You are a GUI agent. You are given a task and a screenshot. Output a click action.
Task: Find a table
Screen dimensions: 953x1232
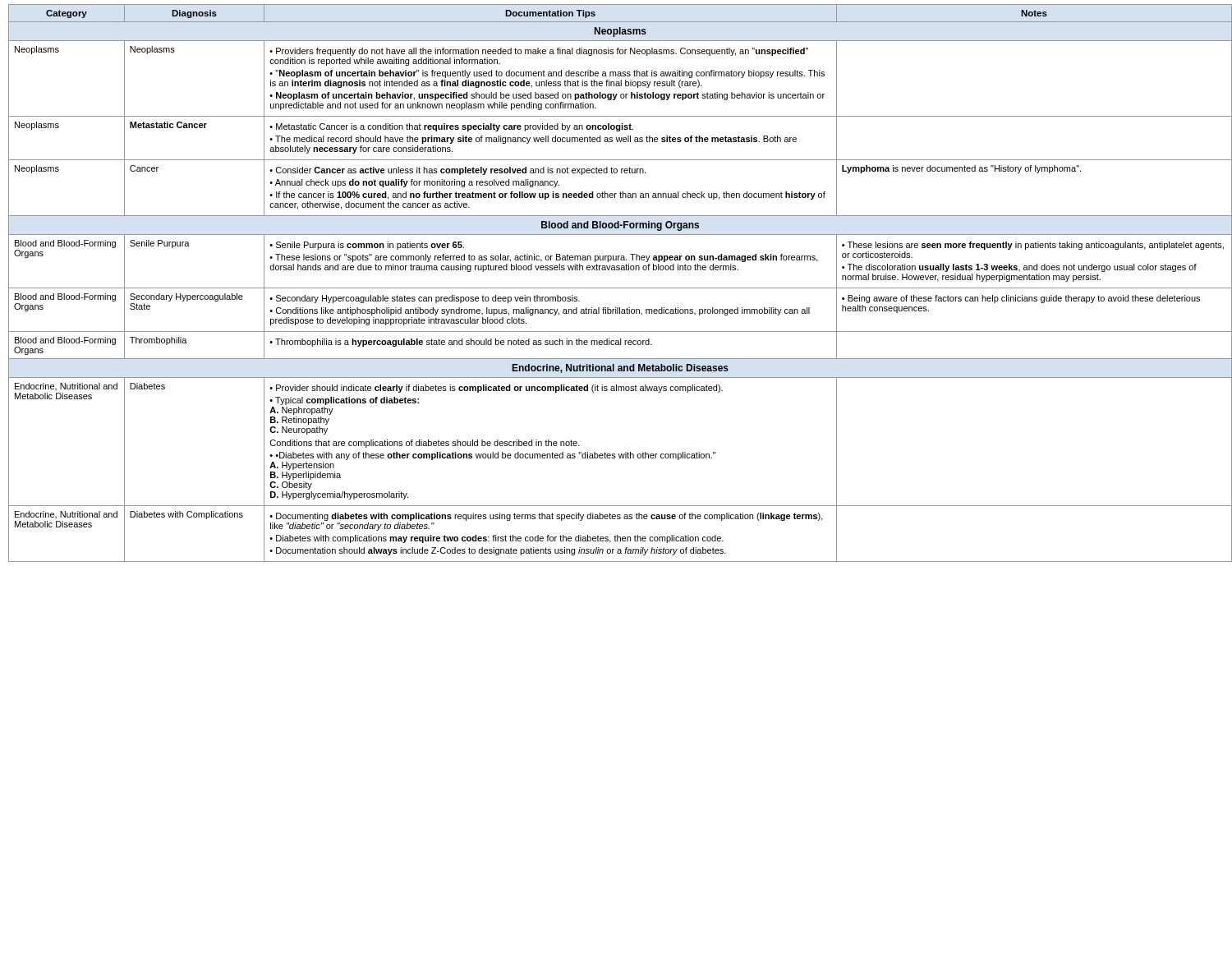coord(616,283)
